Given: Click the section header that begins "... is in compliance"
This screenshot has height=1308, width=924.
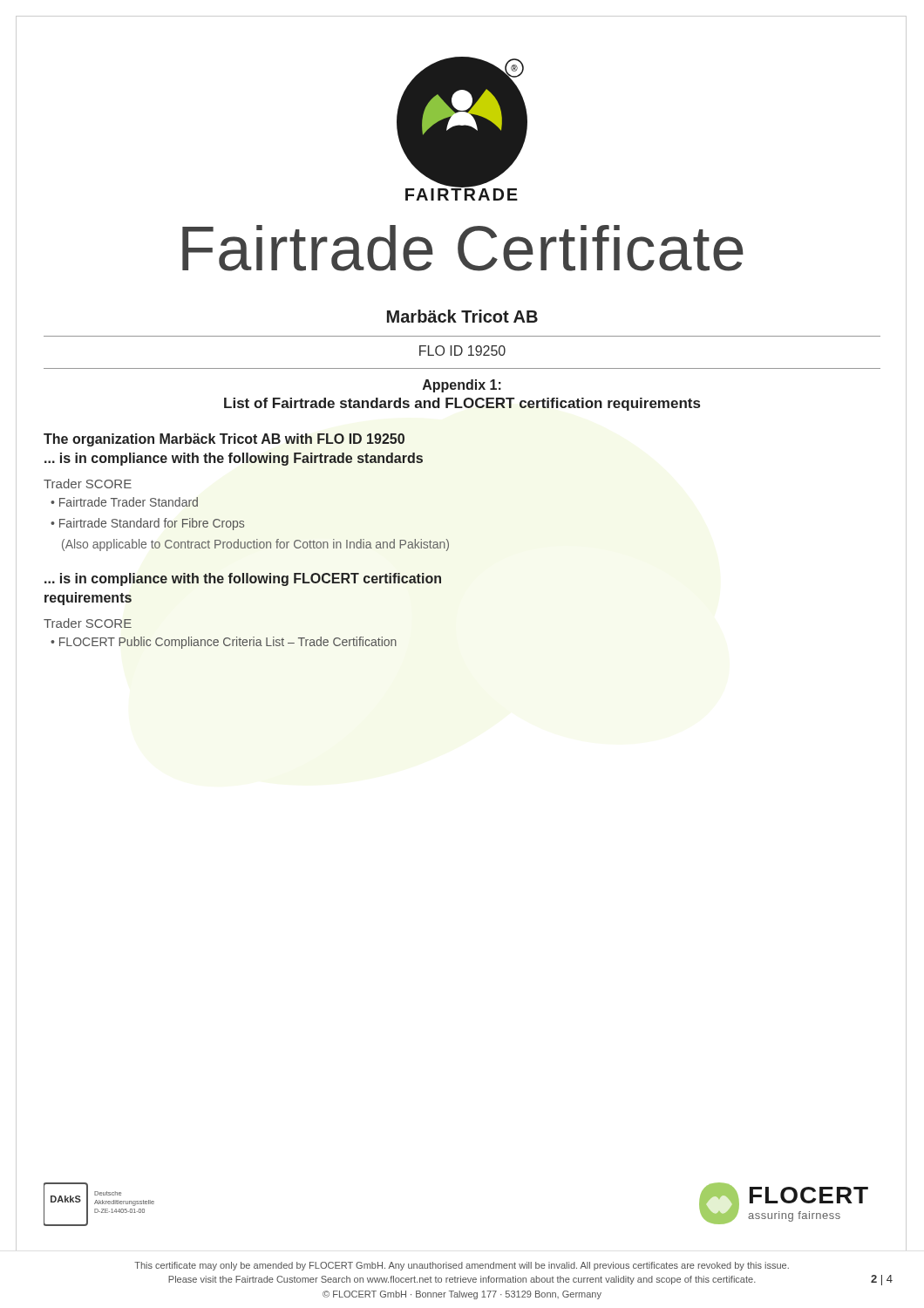Looking at the screenshot, I should coord(243,579).
